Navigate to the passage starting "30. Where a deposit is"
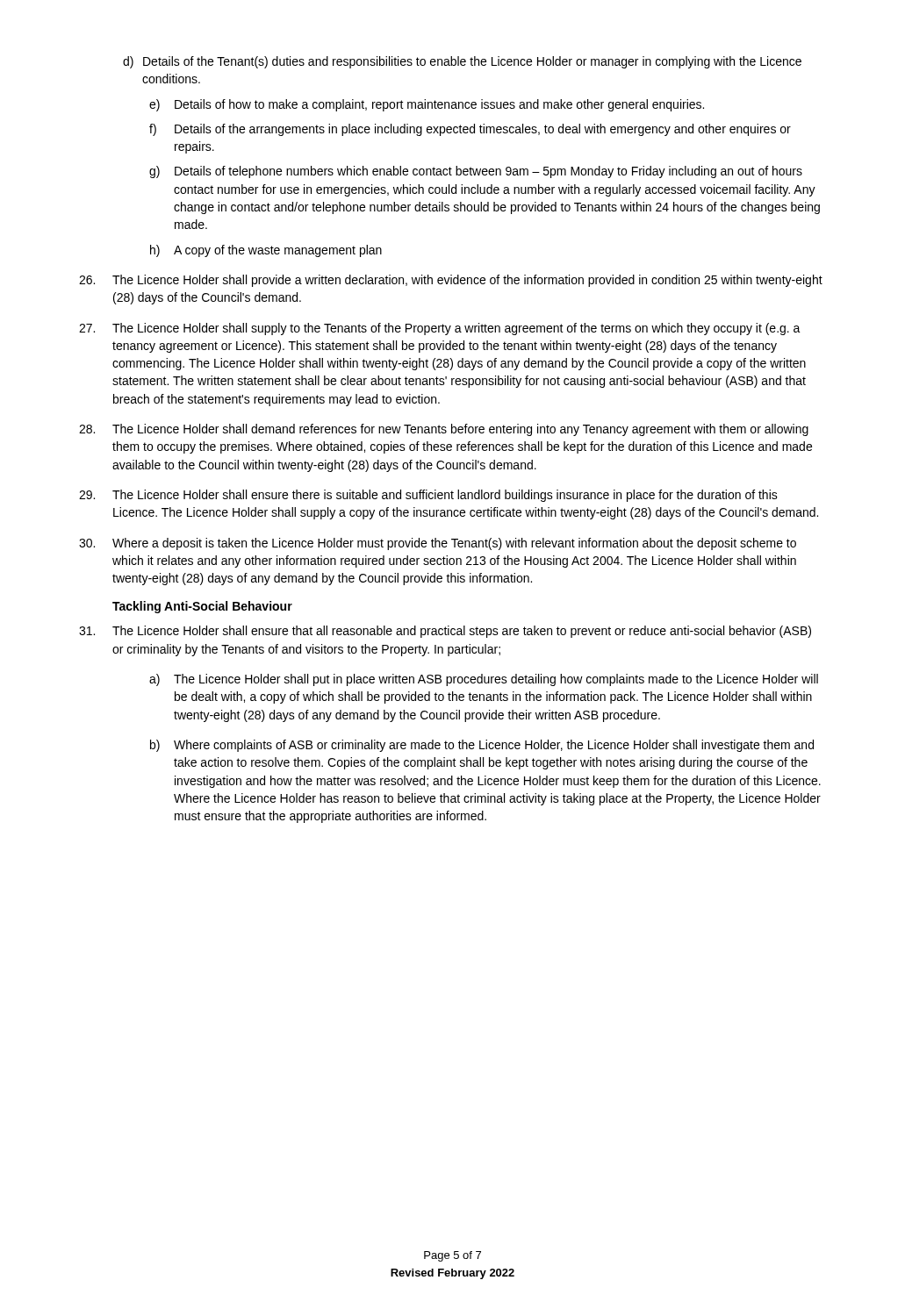This screenshot has width=905, height=1316. (x=452, y=561)
